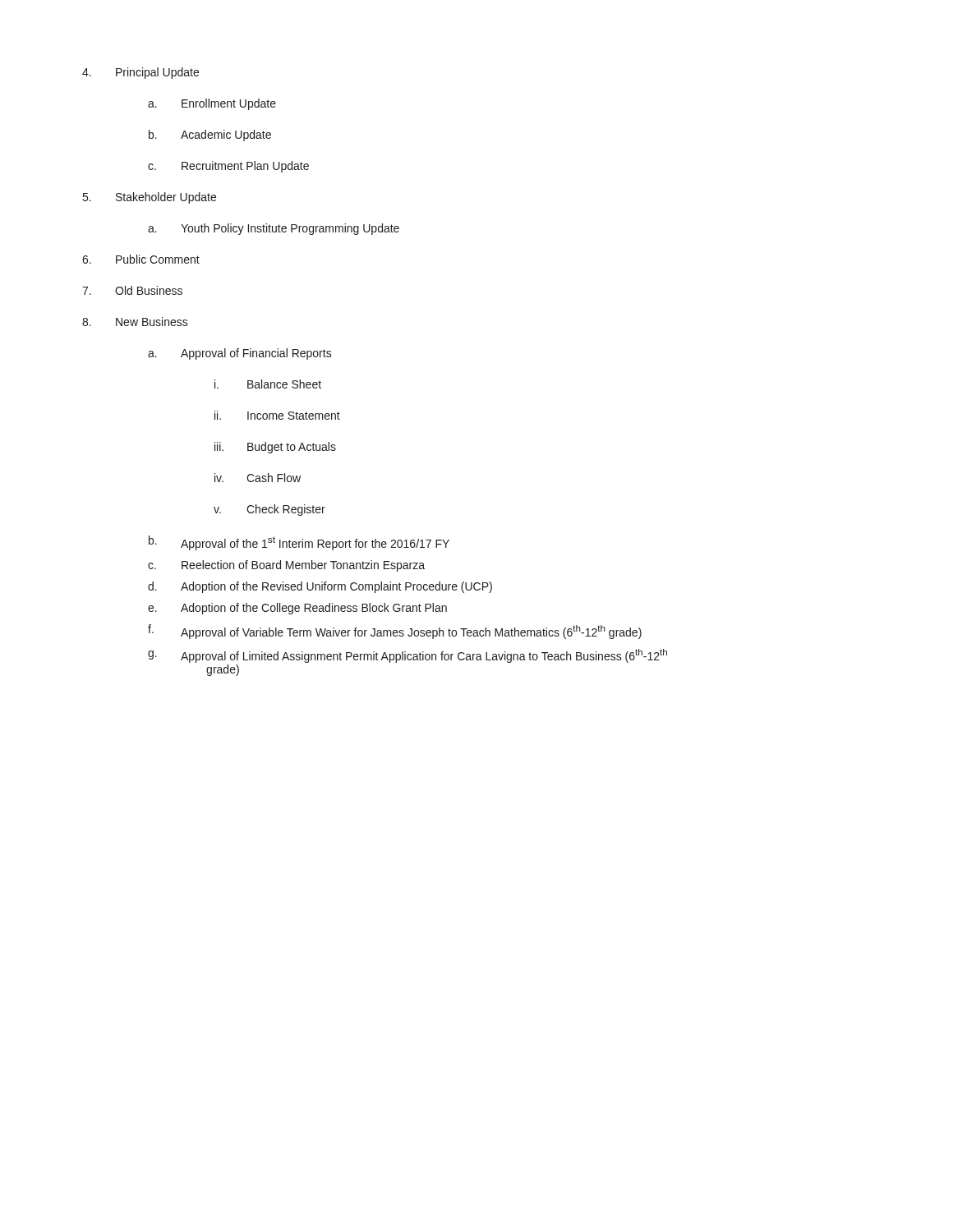The image size is (953, 1232).
Task: Select the list item with the text "8. New Business"
Action: (135, 322)
